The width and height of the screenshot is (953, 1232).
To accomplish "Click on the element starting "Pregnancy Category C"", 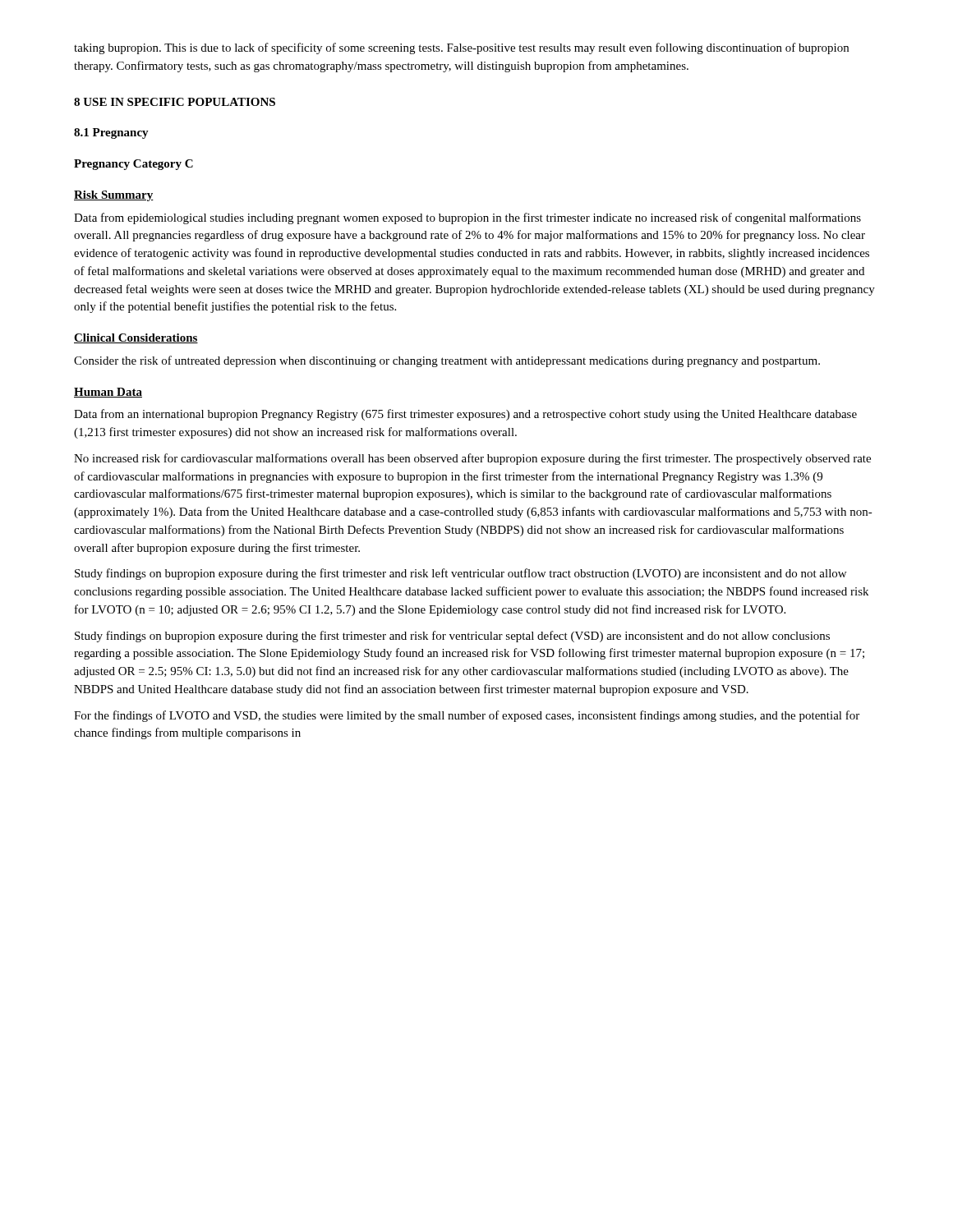I will pyautogui.click(x=134, y=165).
